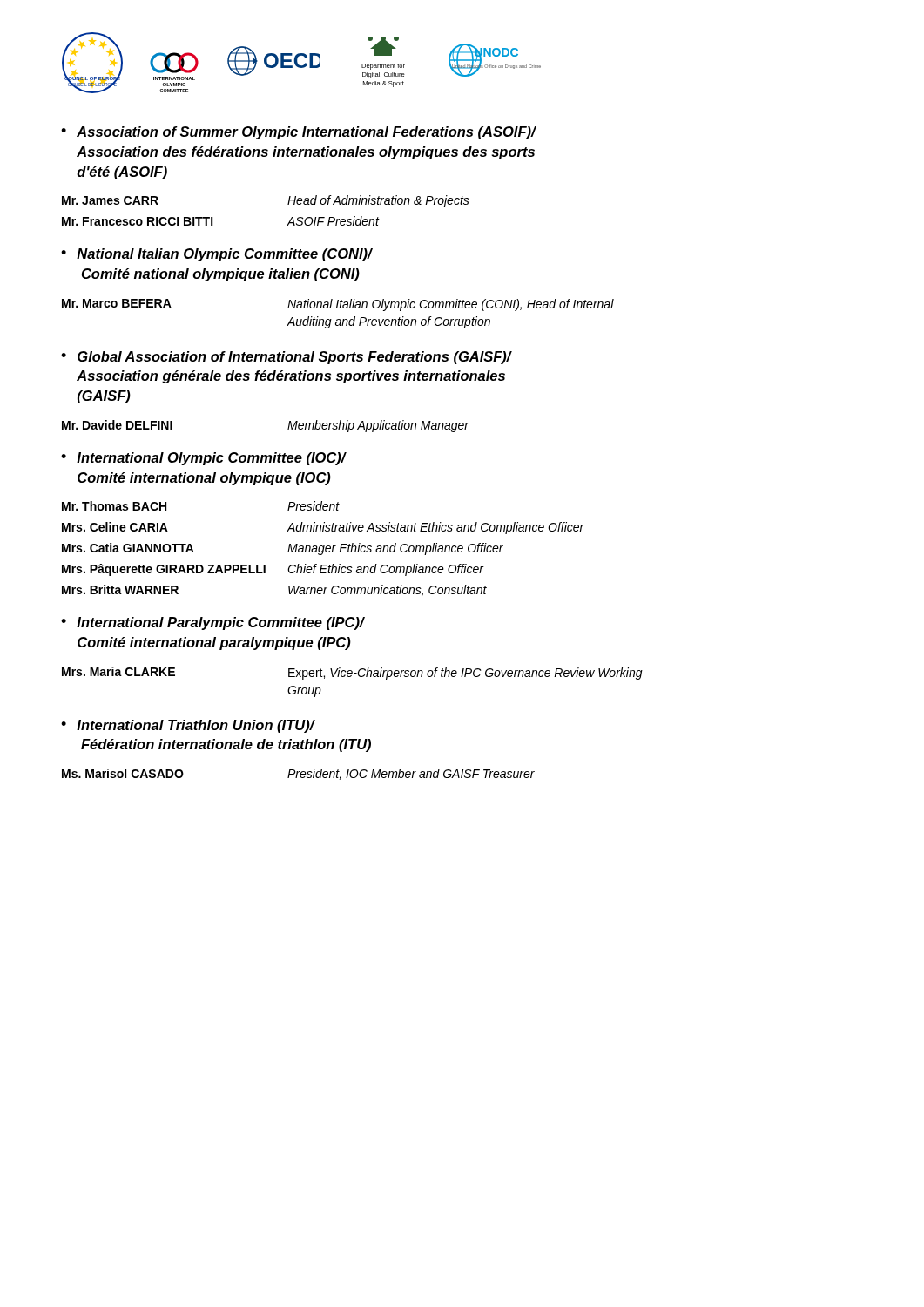Click on the region starting "Ms. Marisol CASADO President, IOC Member and GAISF"
The height and width of the screenshot is (1307, 924).
tap(298, 774)
